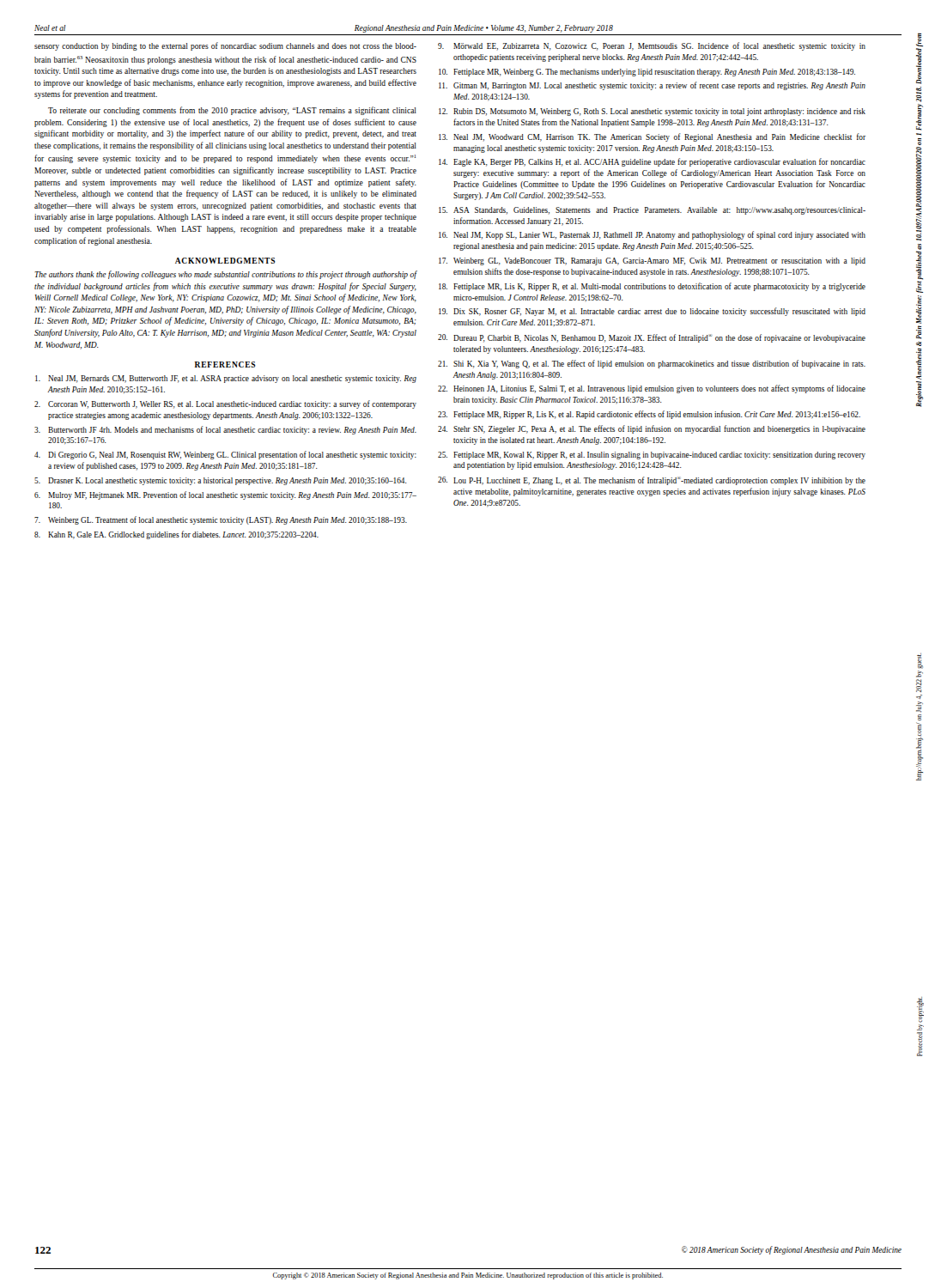The height and width of the screenshot is (1288, 929).
Task: Find the list item that reads "23. Fettiplace MR, Ripper R, Lis"
Action: 649,415
